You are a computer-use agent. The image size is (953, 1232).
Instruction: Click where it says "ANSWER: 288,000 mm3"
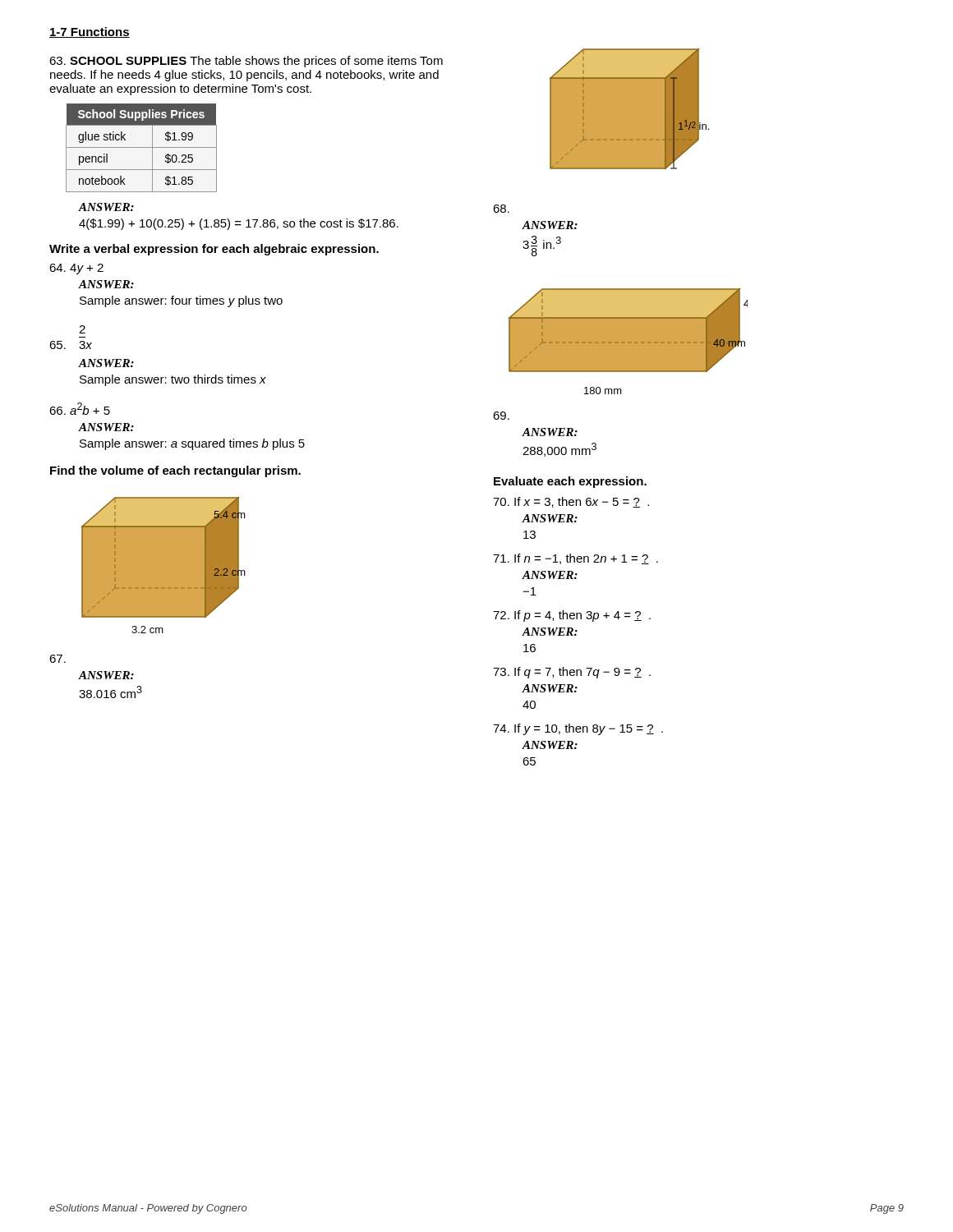550,432
